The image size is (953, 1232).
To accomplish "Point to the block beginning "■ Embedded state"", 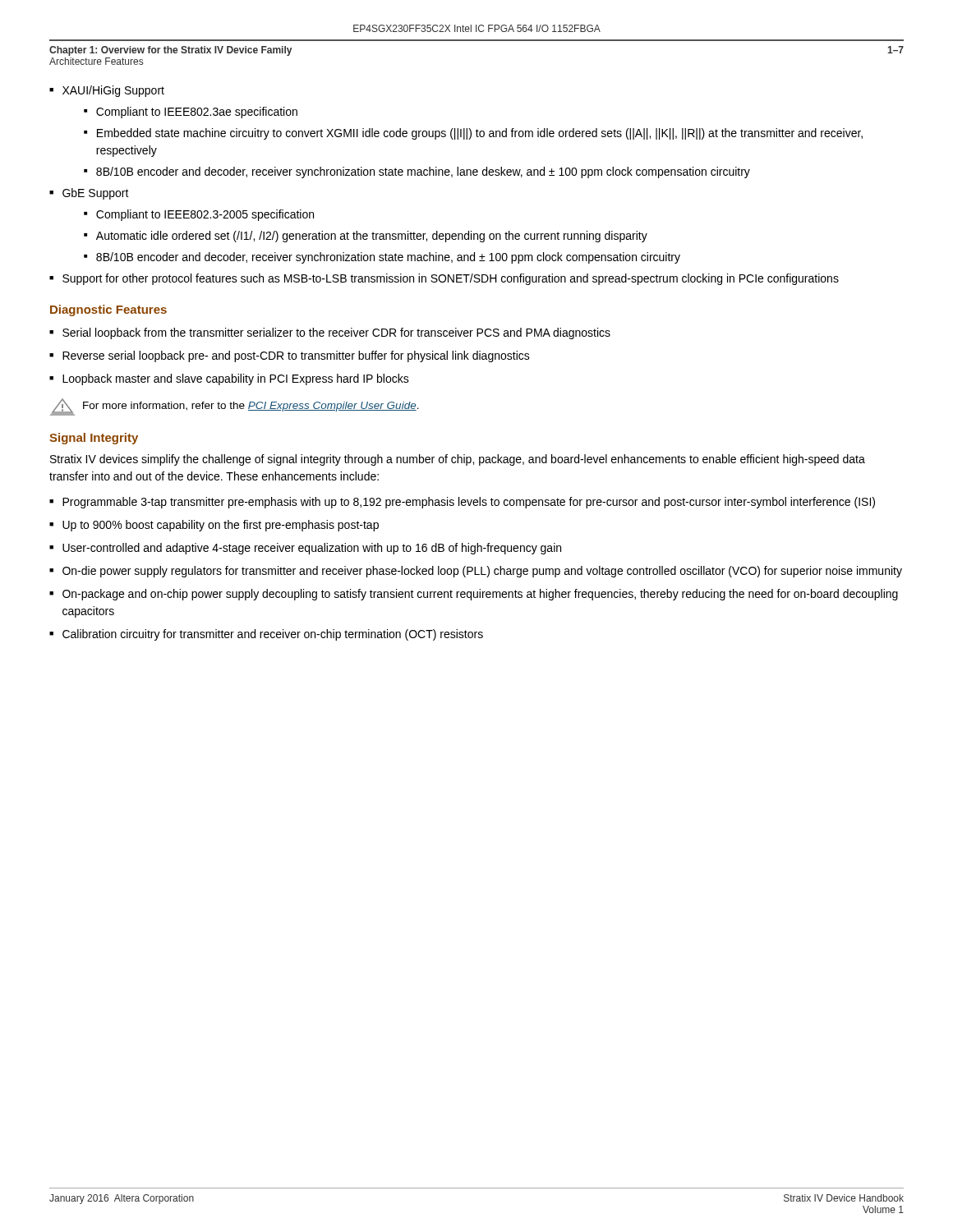I will pyautogui.click(x=494, y=142).
